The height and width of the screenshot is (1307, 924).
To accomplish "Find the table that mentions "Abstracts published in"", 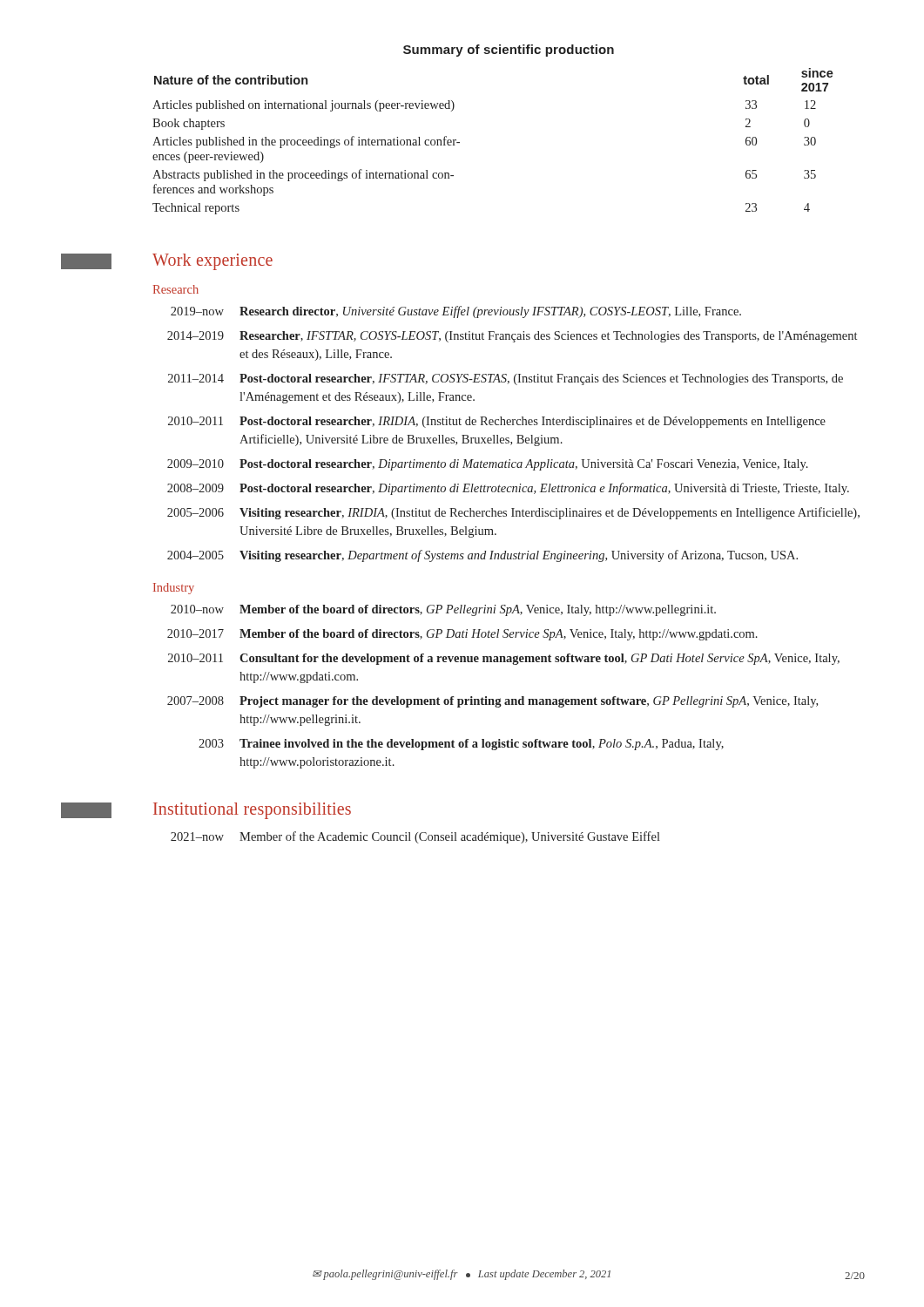I will point(509,129).
